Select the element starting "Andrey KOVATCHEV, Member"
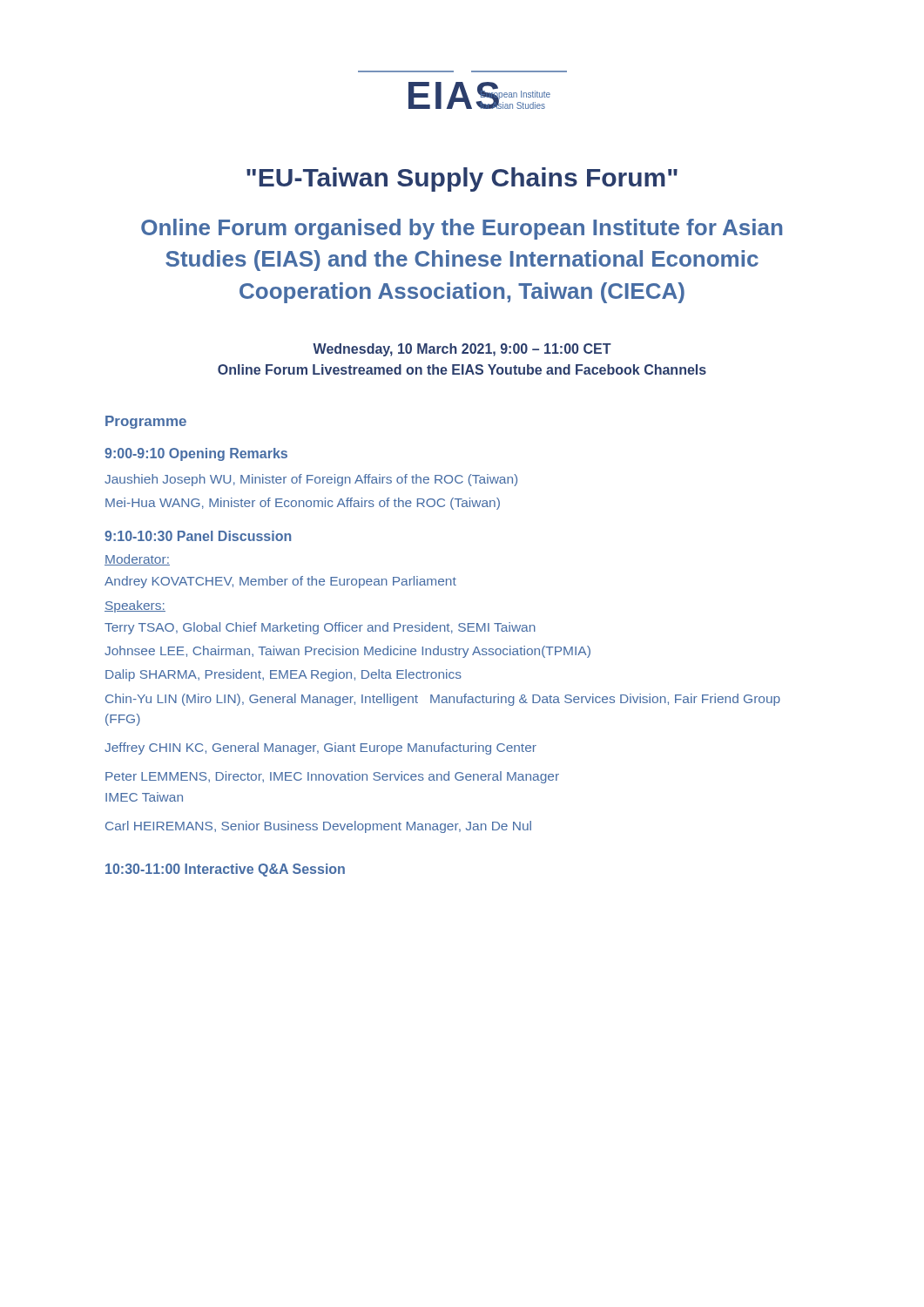Image resolution: width=924 pixels, height=1307 pixels. click(x=280, y=580)
